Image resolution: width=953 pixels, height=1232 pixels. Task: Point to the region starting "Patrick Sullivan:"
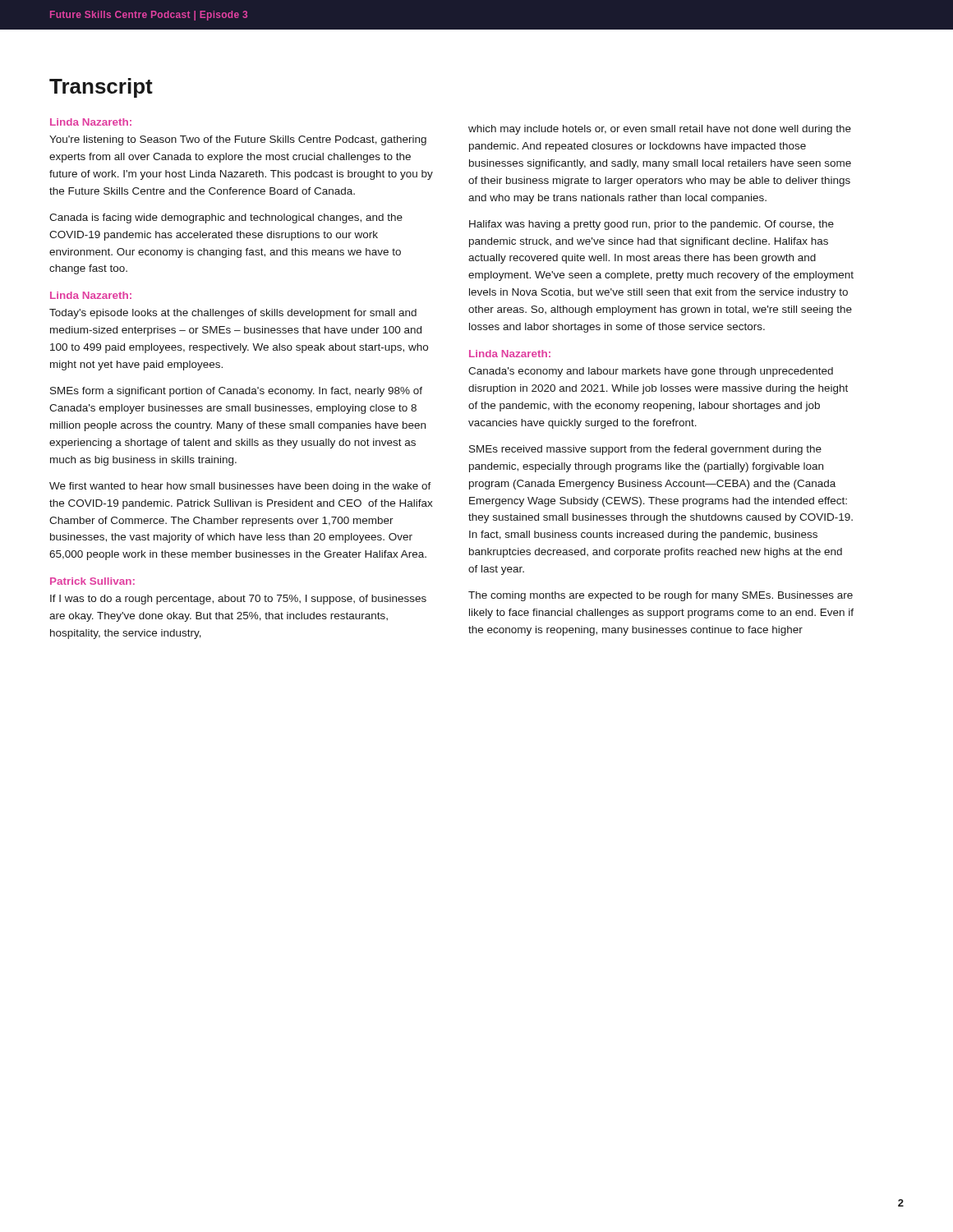pos(92,581)
